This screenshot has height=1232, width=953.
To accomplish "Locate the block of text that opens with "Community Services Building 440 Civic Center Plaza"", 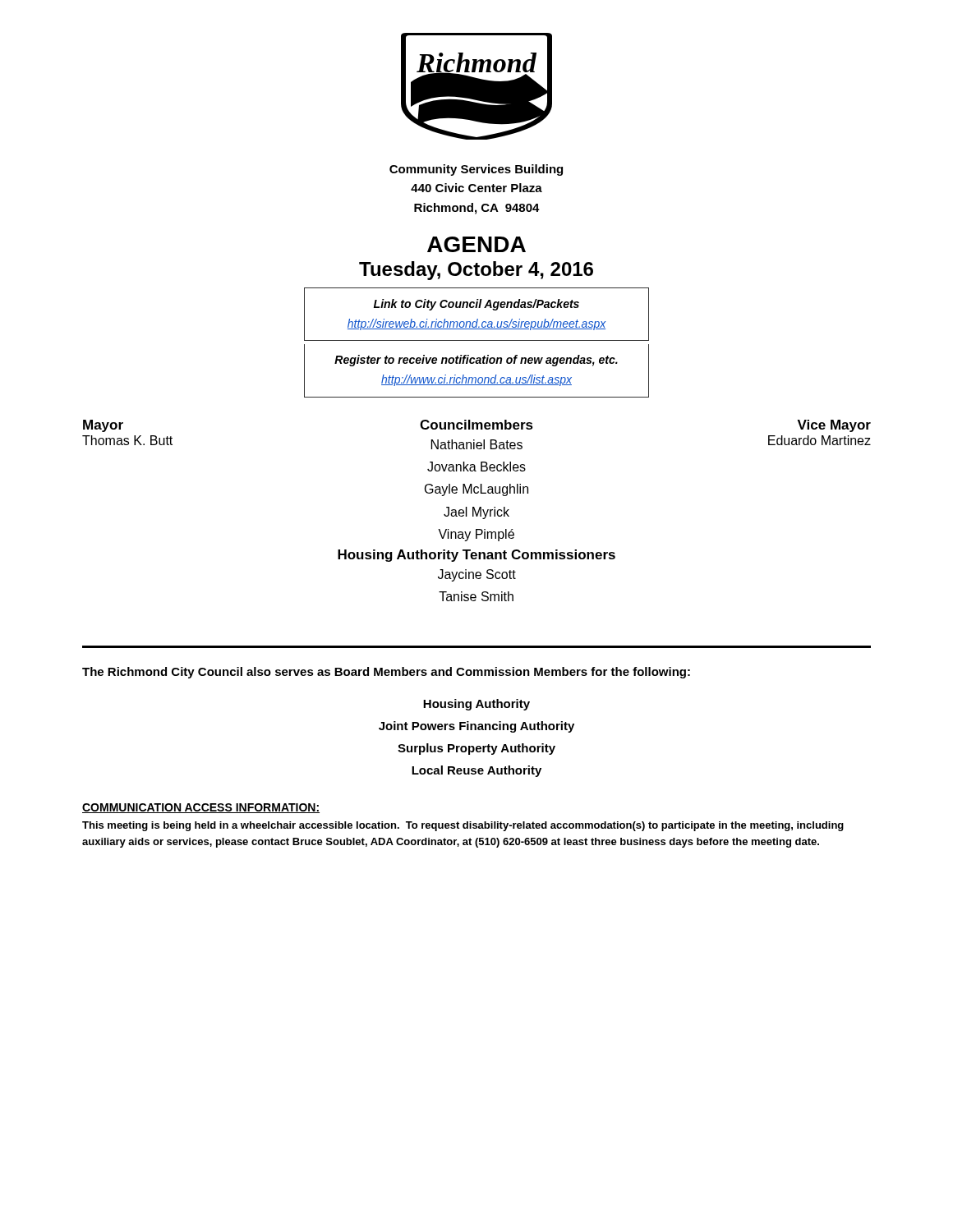I will [x=476, y=188].
